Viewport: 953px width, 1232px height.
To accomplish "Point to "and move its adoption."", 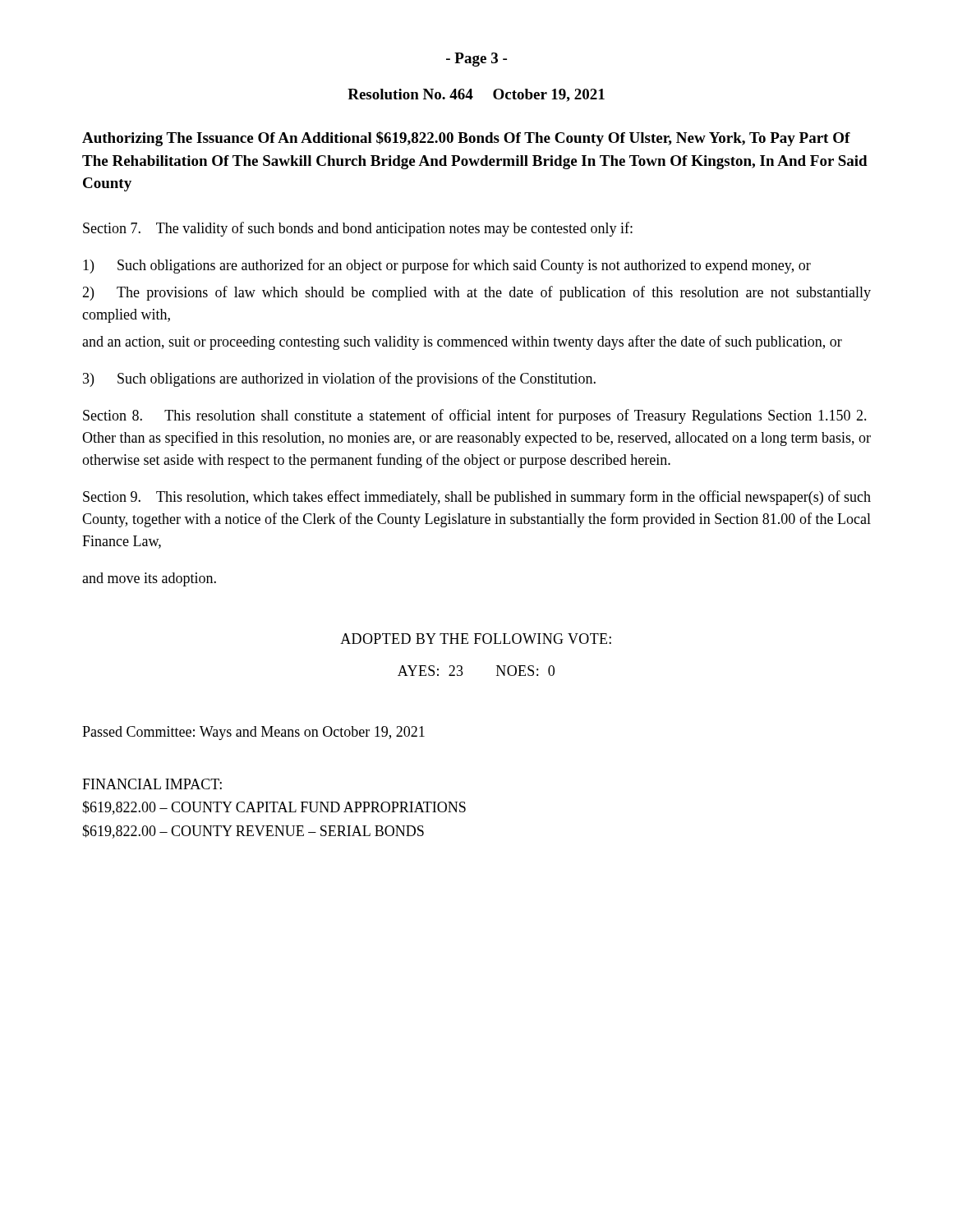I will [x=150, y=578].
